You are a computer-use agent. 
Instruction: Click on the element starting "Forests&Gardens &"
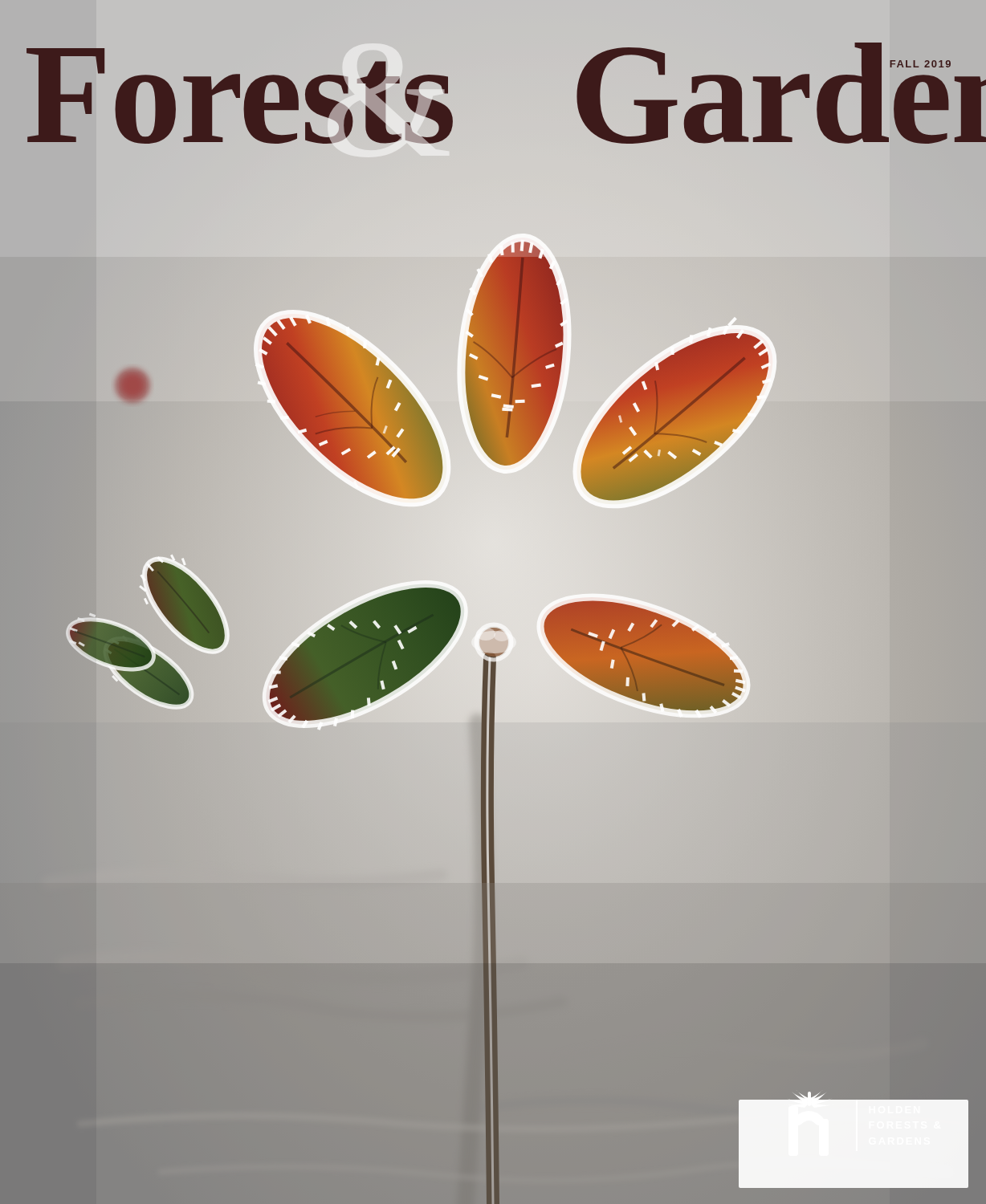(x=493, y=94)
